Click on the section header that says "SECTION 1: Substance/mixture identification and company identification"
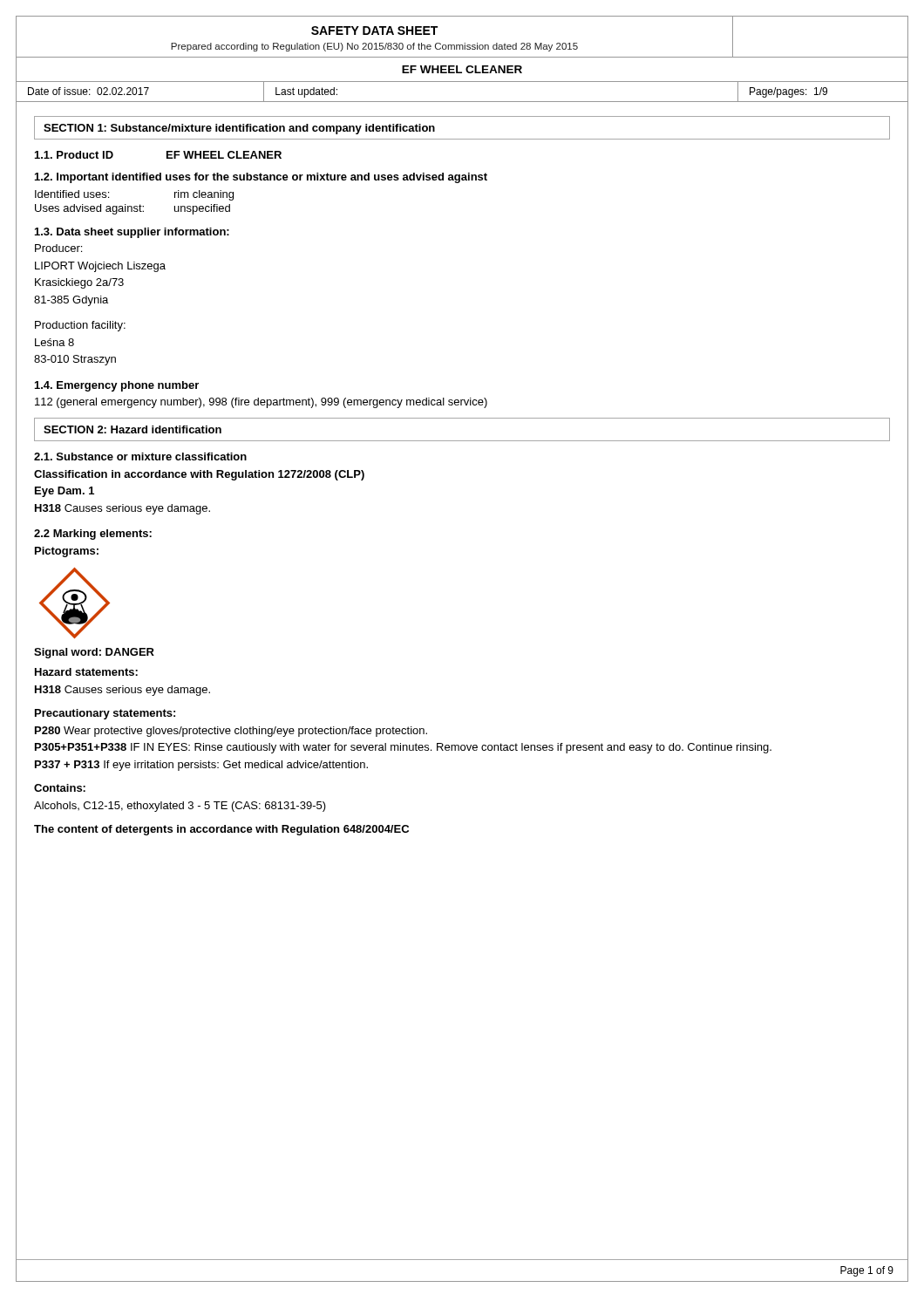This screenshot has width=924, height=1308. [x=239, y=128]
